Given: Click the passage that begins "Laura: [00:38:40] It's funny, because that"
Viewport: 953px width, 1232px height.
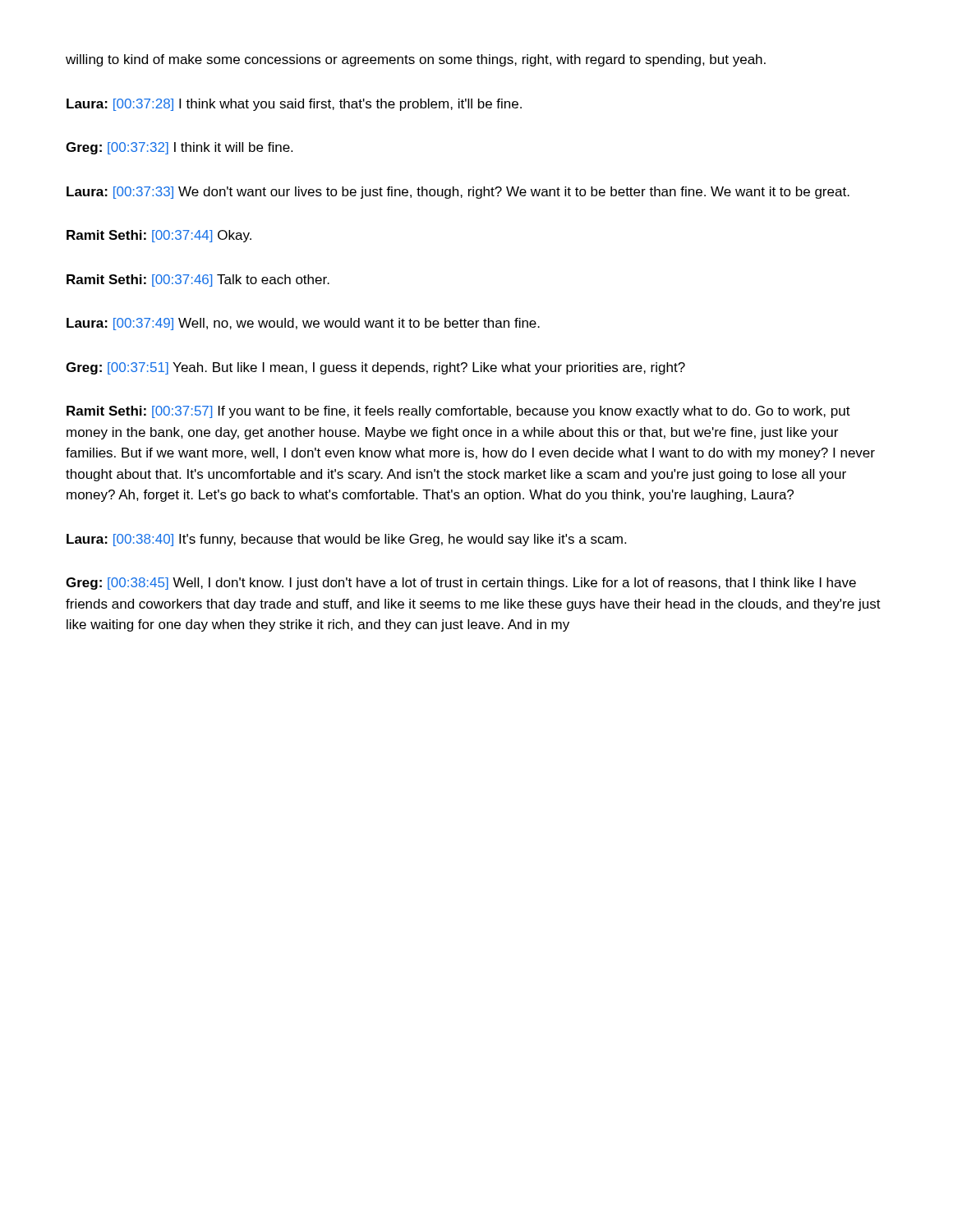Looking at the screenshot, I should (347, 539).
